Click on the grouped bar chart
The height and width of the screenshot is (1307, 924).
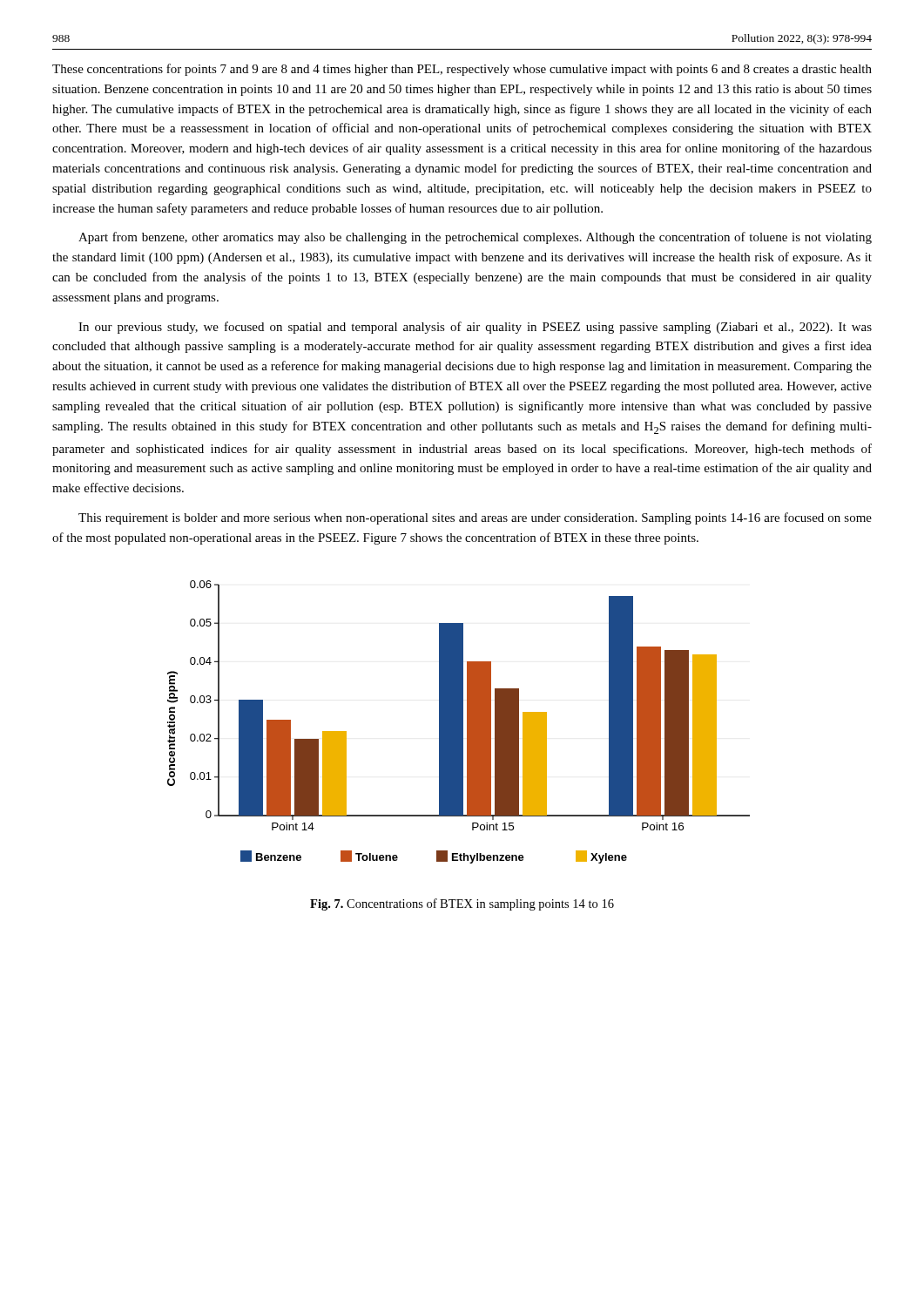point(462,730)
